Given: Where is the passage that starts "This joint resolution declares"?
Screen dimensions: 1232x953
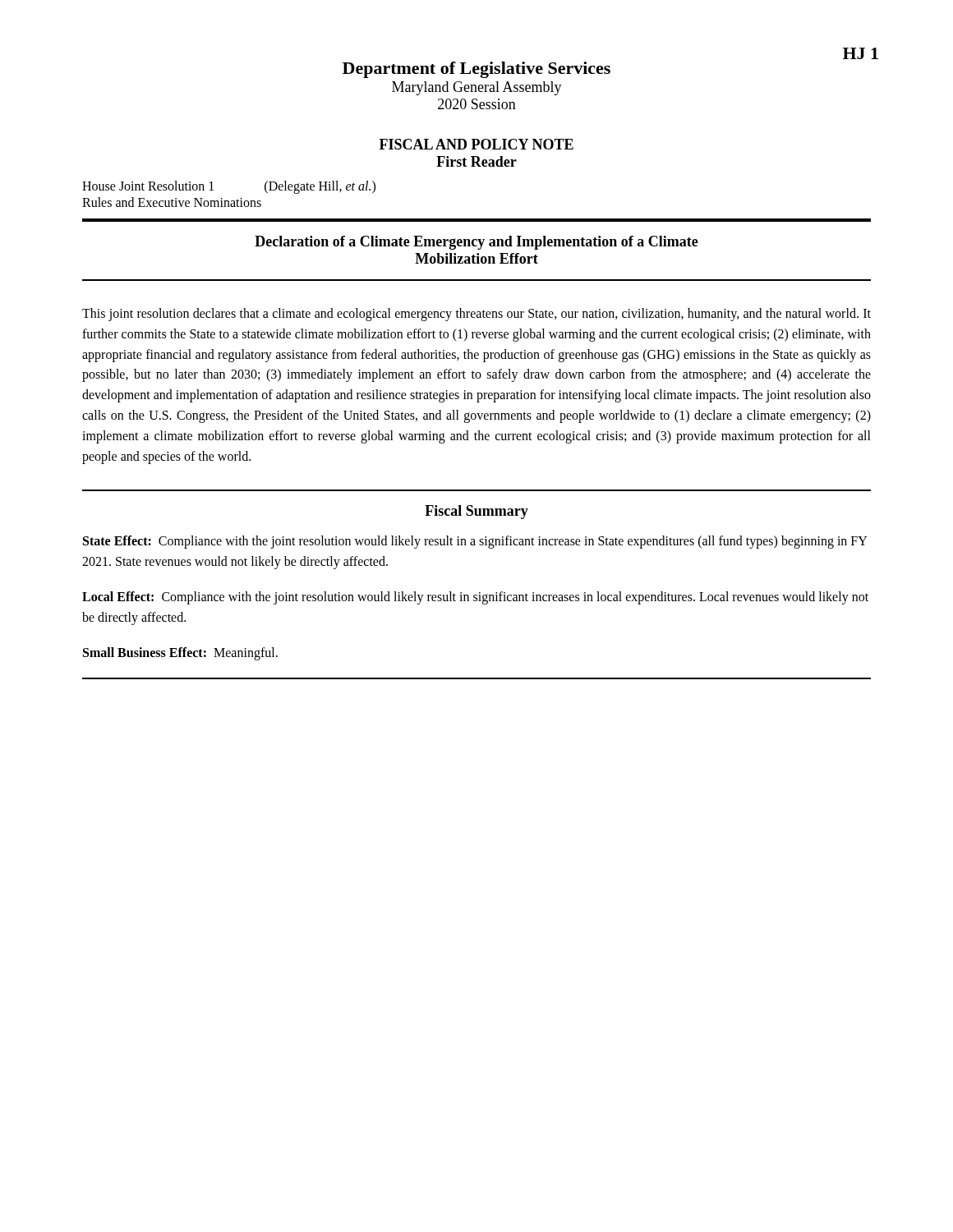Looking at the screenshot, I should coord(476,385).
